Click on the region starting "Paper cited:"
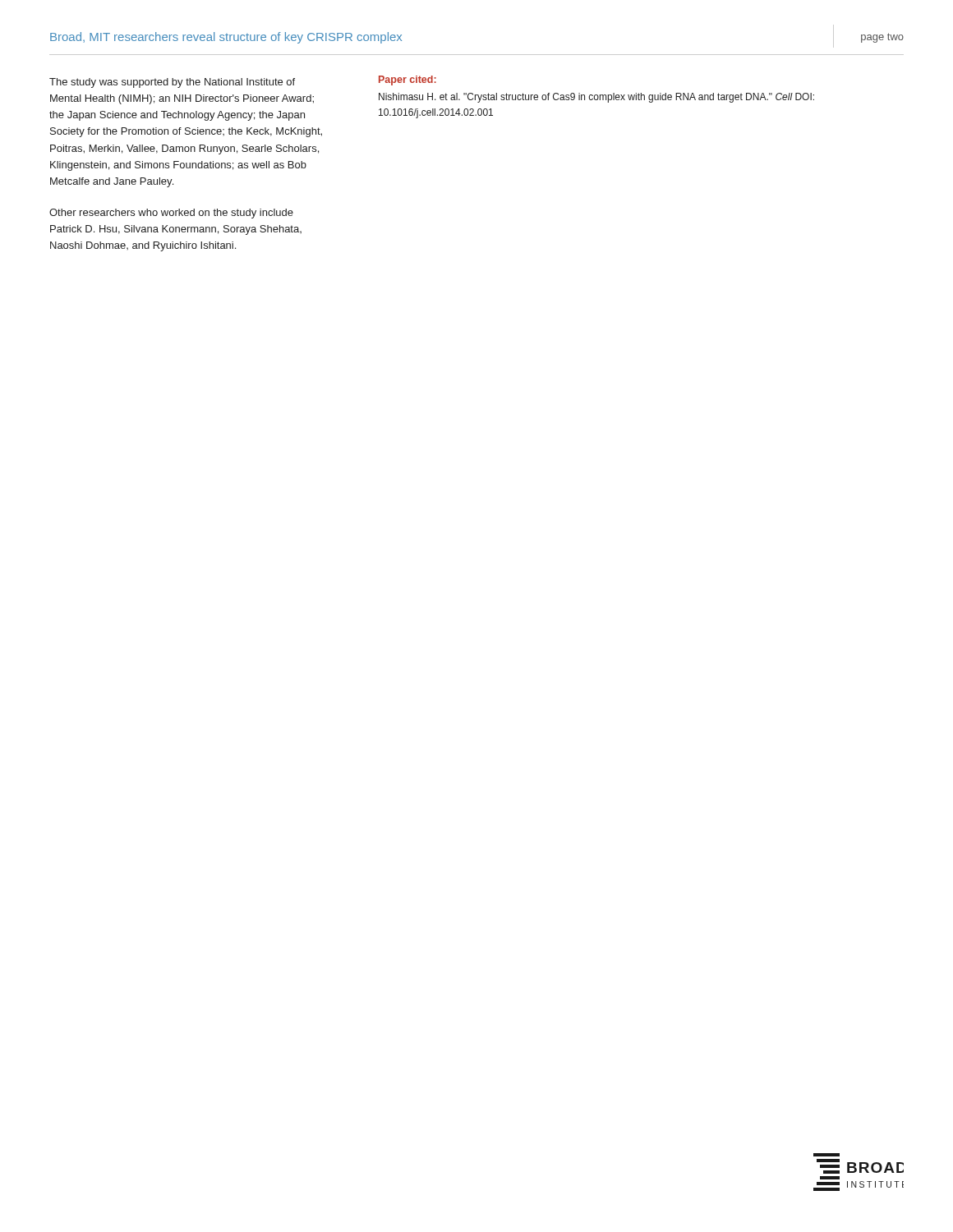 (x=407, y=80)
